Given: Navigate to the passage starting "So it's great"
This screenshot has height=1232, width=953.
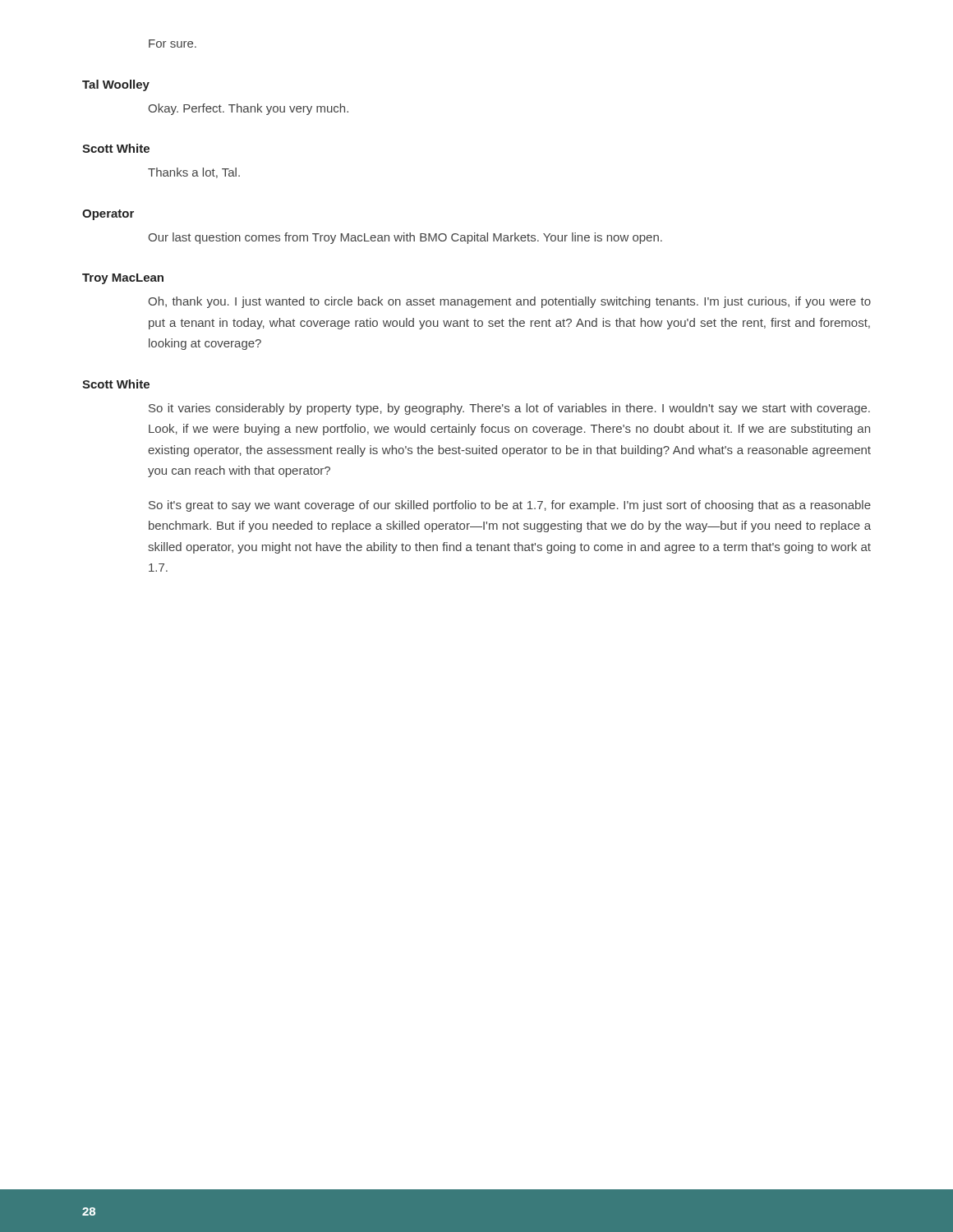Looking at the screenshot, I should tap(509, 536).
